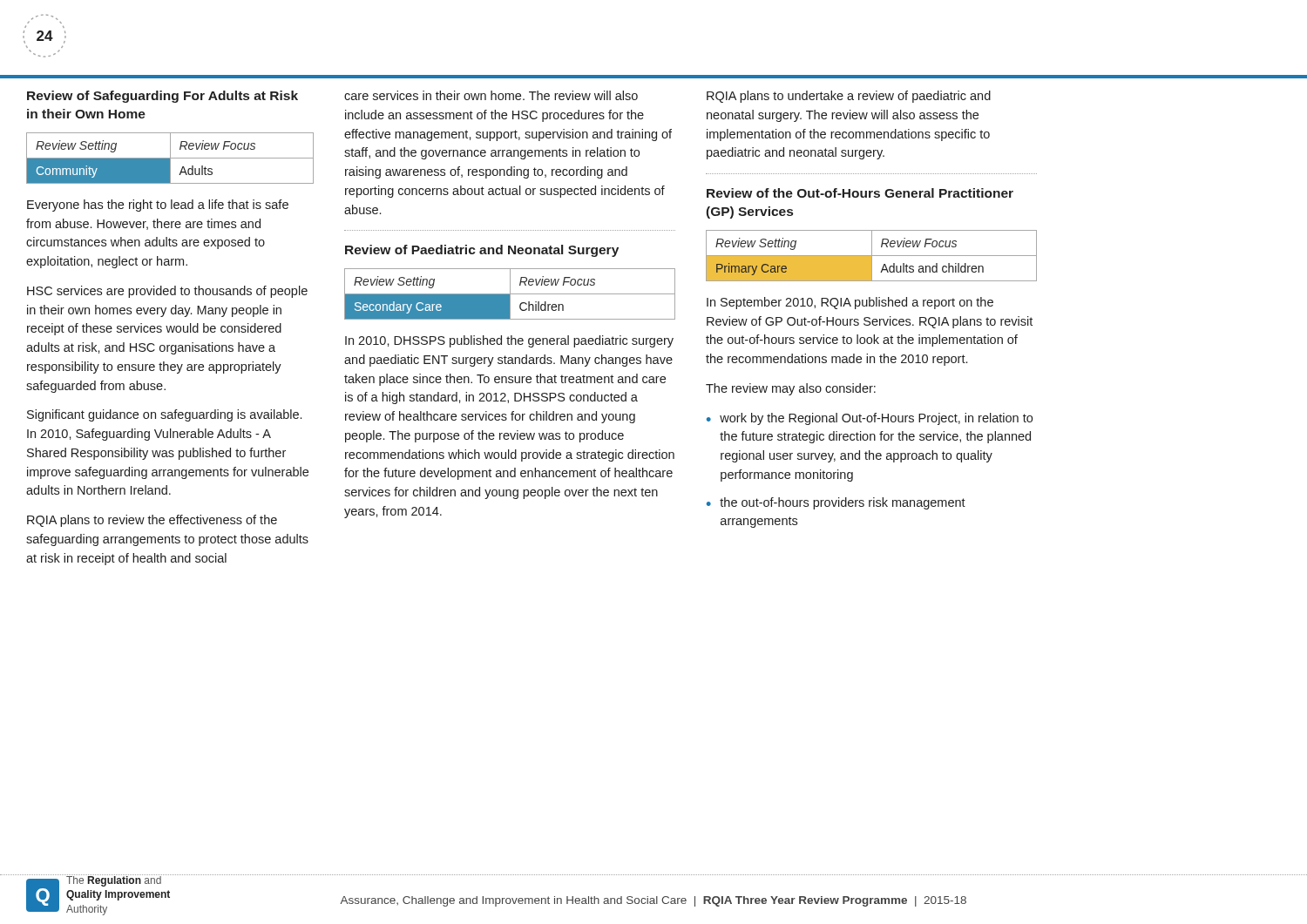Locate the block of text that opens with "Everyone has the right to lead a life"
This screenshot has width=1307, height=924.
pyautogui.click(x=157, y=233)
